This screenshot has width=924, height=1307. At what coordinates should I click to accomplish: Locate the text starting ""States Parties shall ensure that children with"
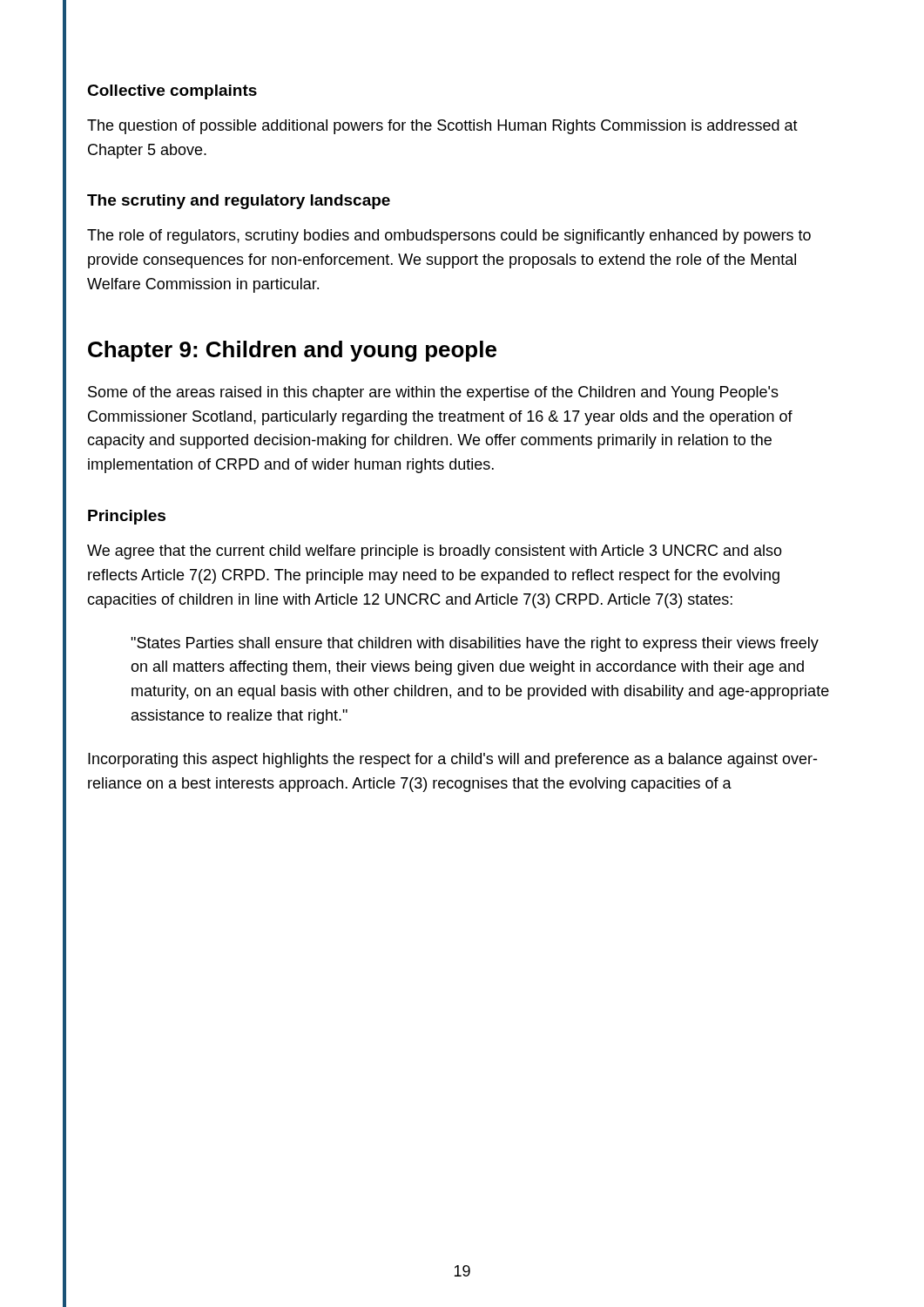(x=480, y=679)
